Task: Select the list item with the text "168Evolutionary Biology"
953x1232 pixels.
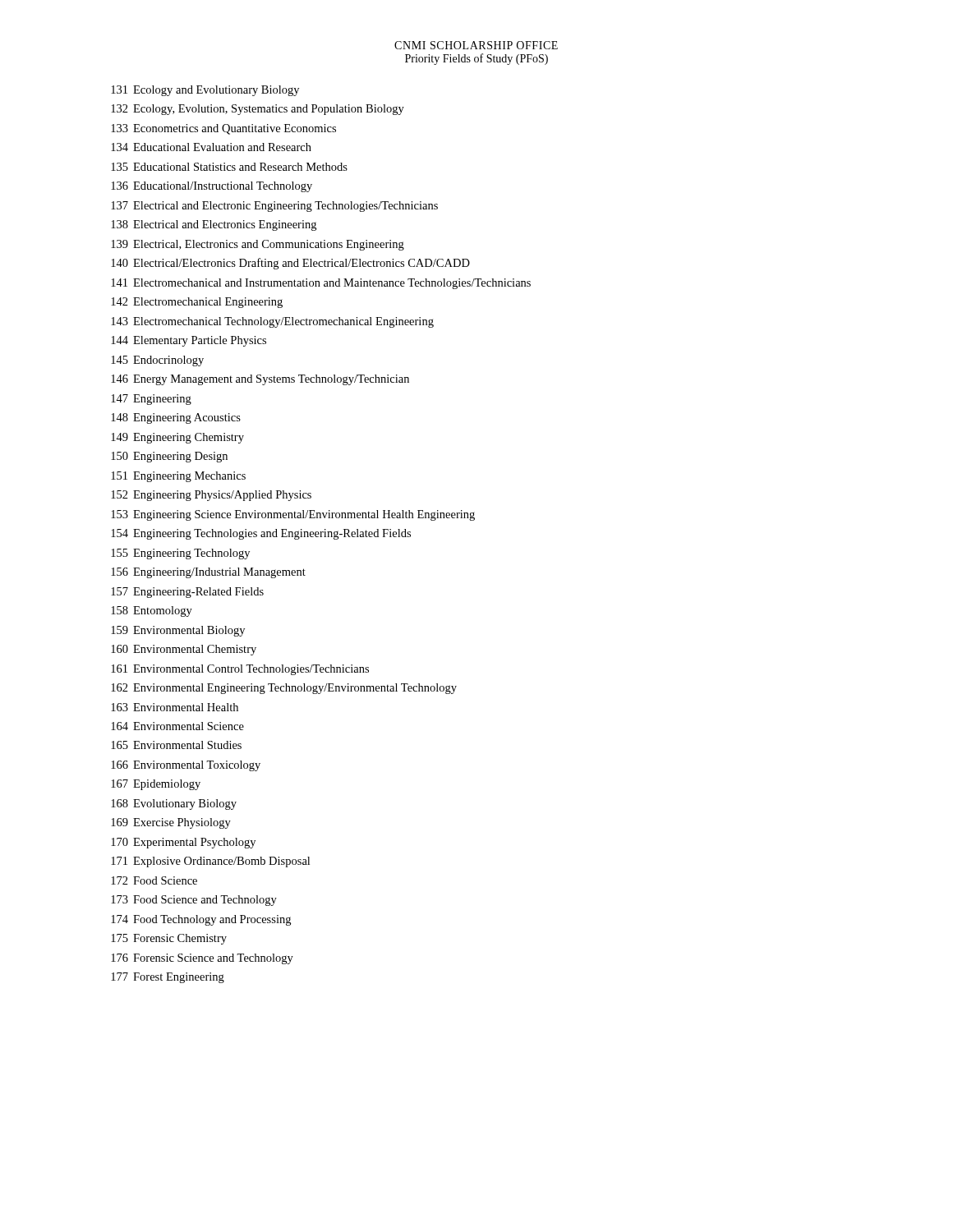Action: pos(168,804)
